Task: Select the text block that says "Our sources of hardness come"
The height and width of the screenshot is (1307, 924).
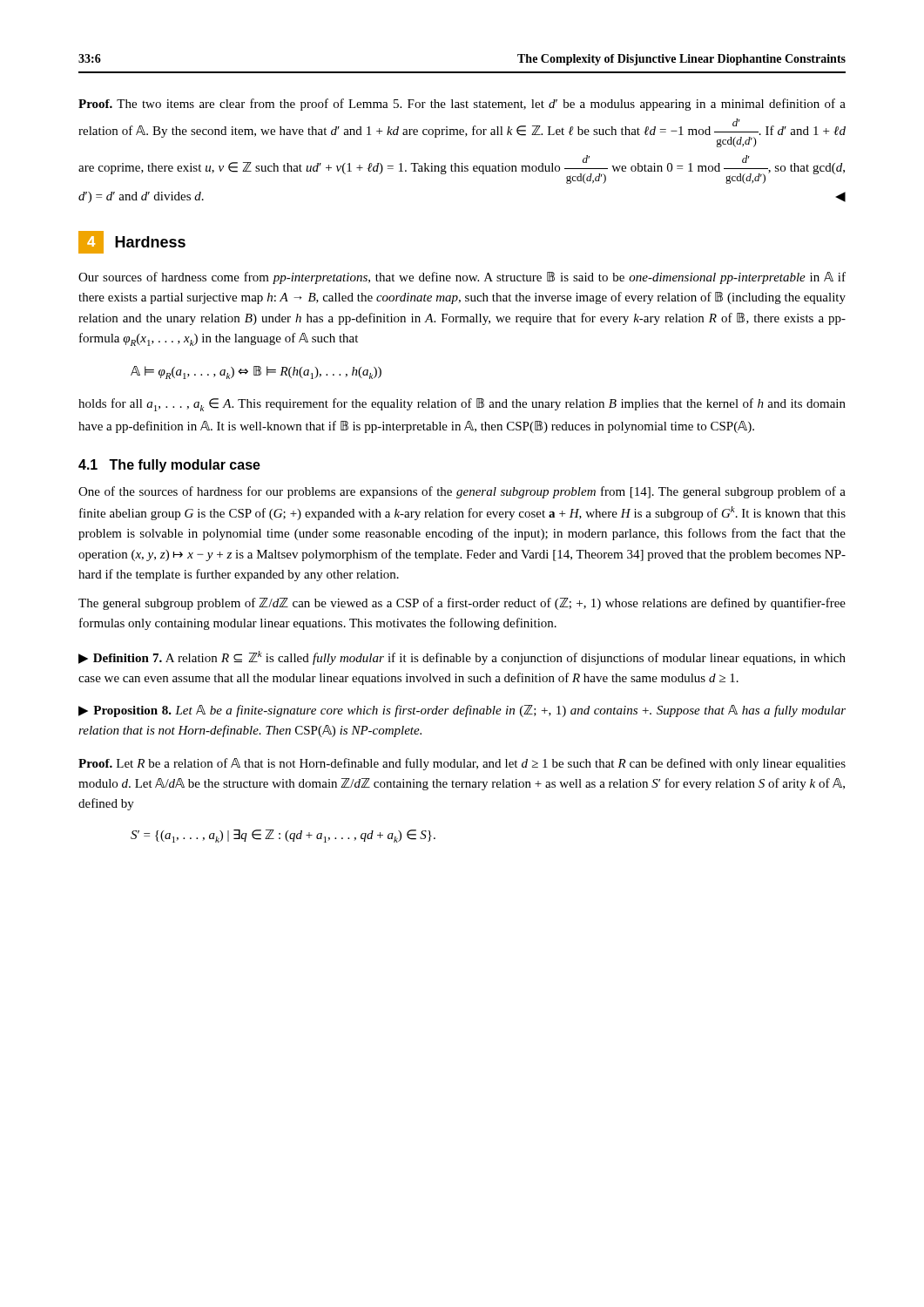Action: (462, 309)
